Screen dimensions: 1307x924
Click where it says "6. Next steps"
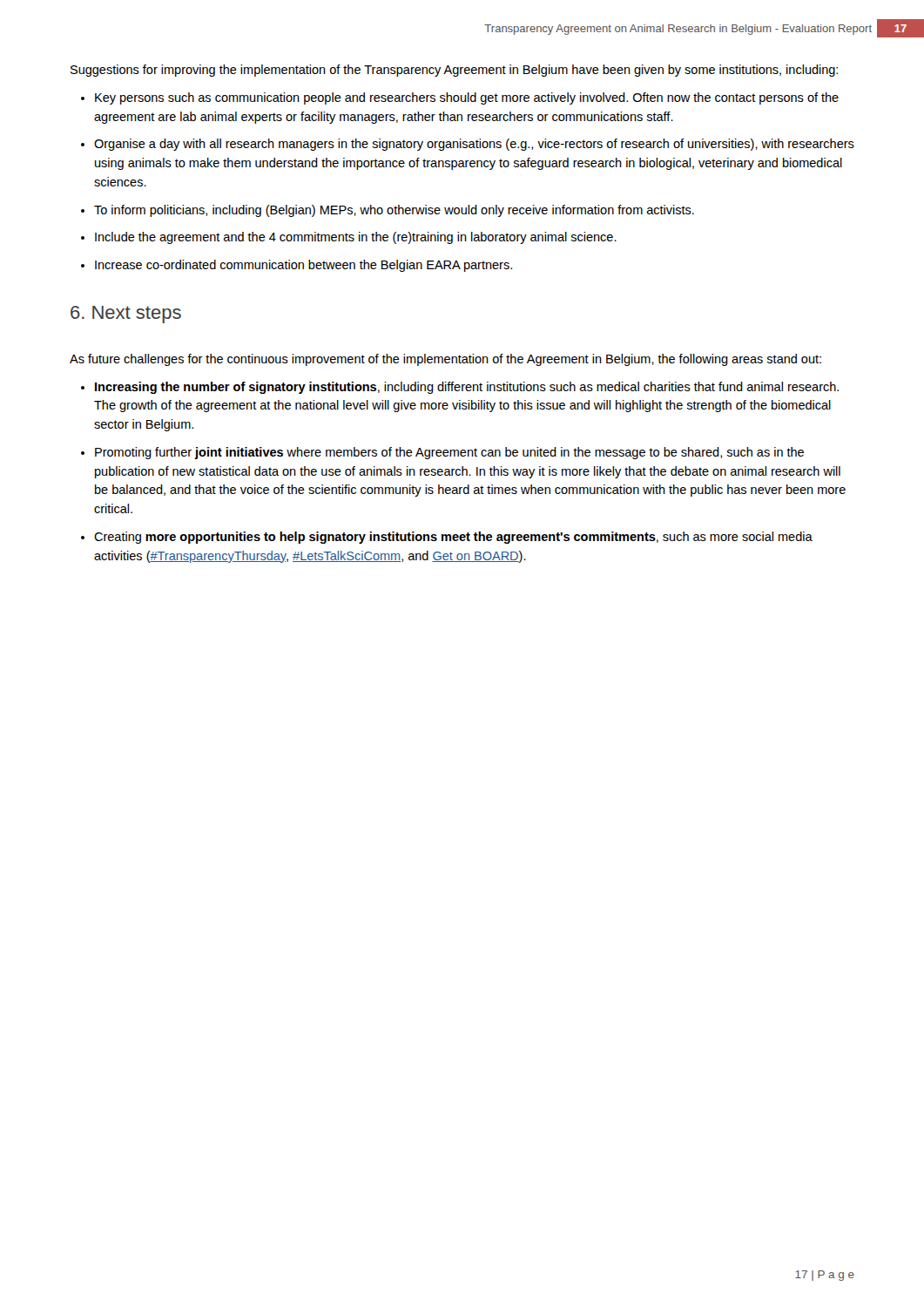[126, 312]
